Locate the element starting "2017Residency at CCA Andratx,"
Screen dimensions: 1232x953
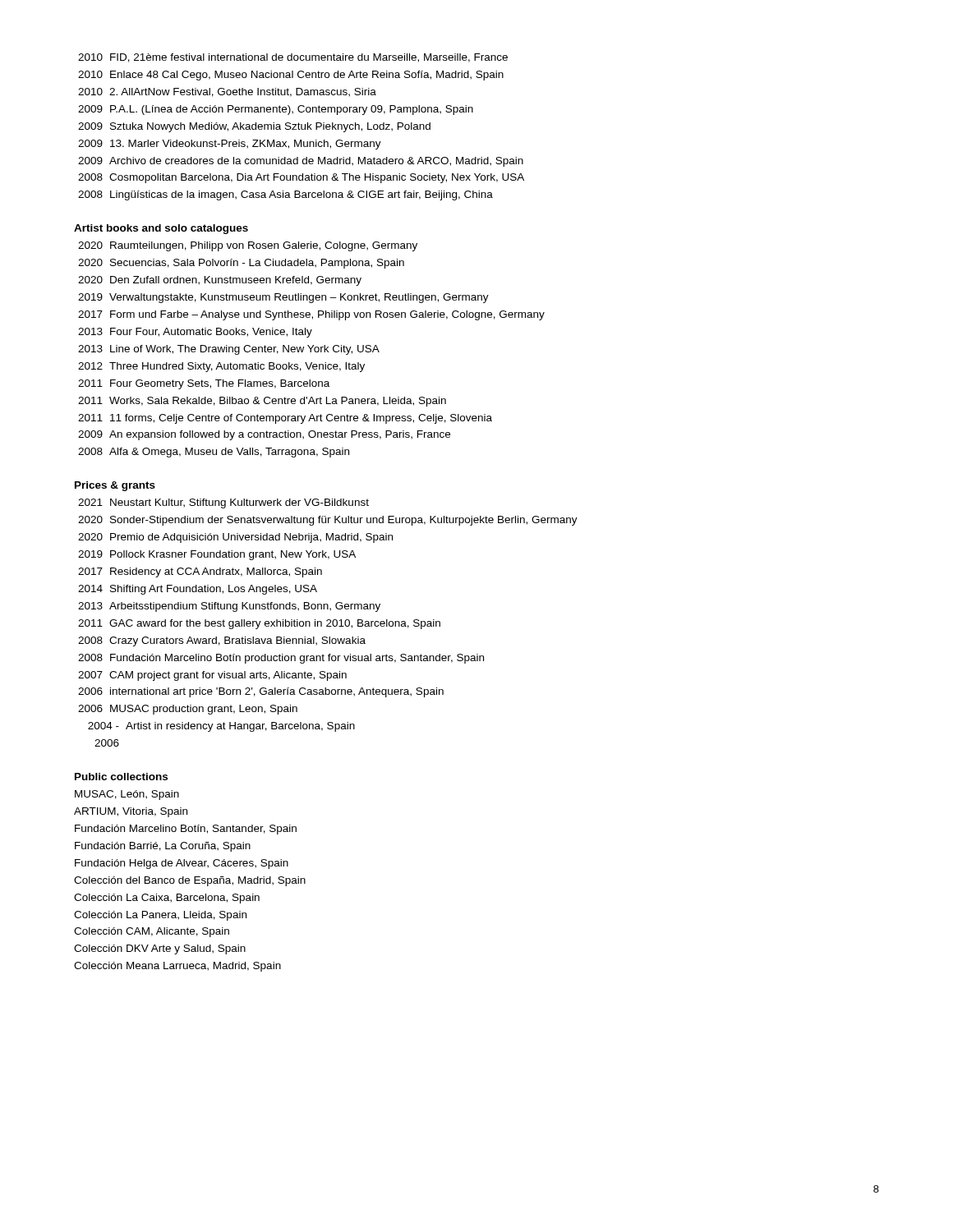[x=200, y=572]
